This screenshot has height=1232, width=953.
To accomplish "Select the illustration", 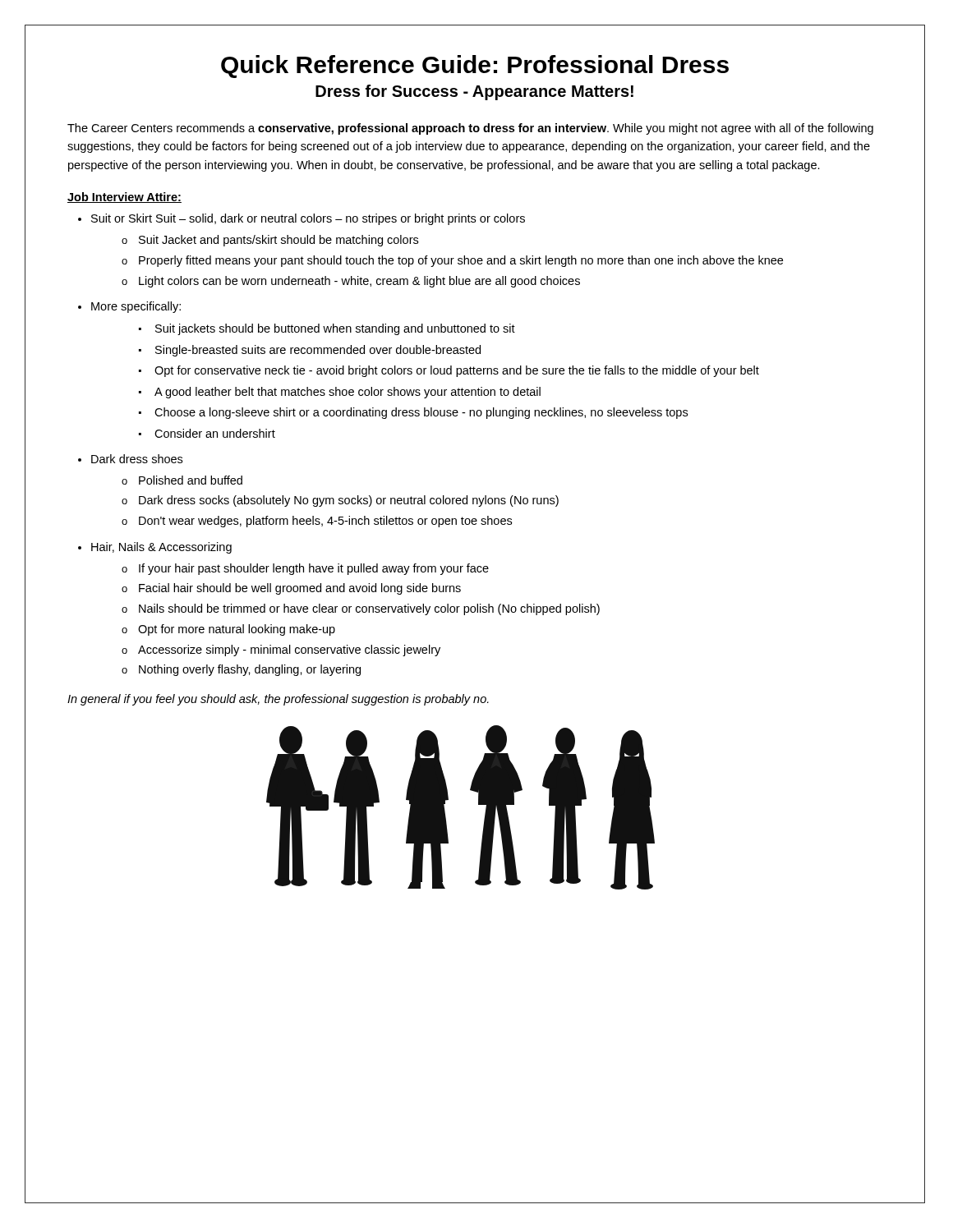I will pos(475,817).
